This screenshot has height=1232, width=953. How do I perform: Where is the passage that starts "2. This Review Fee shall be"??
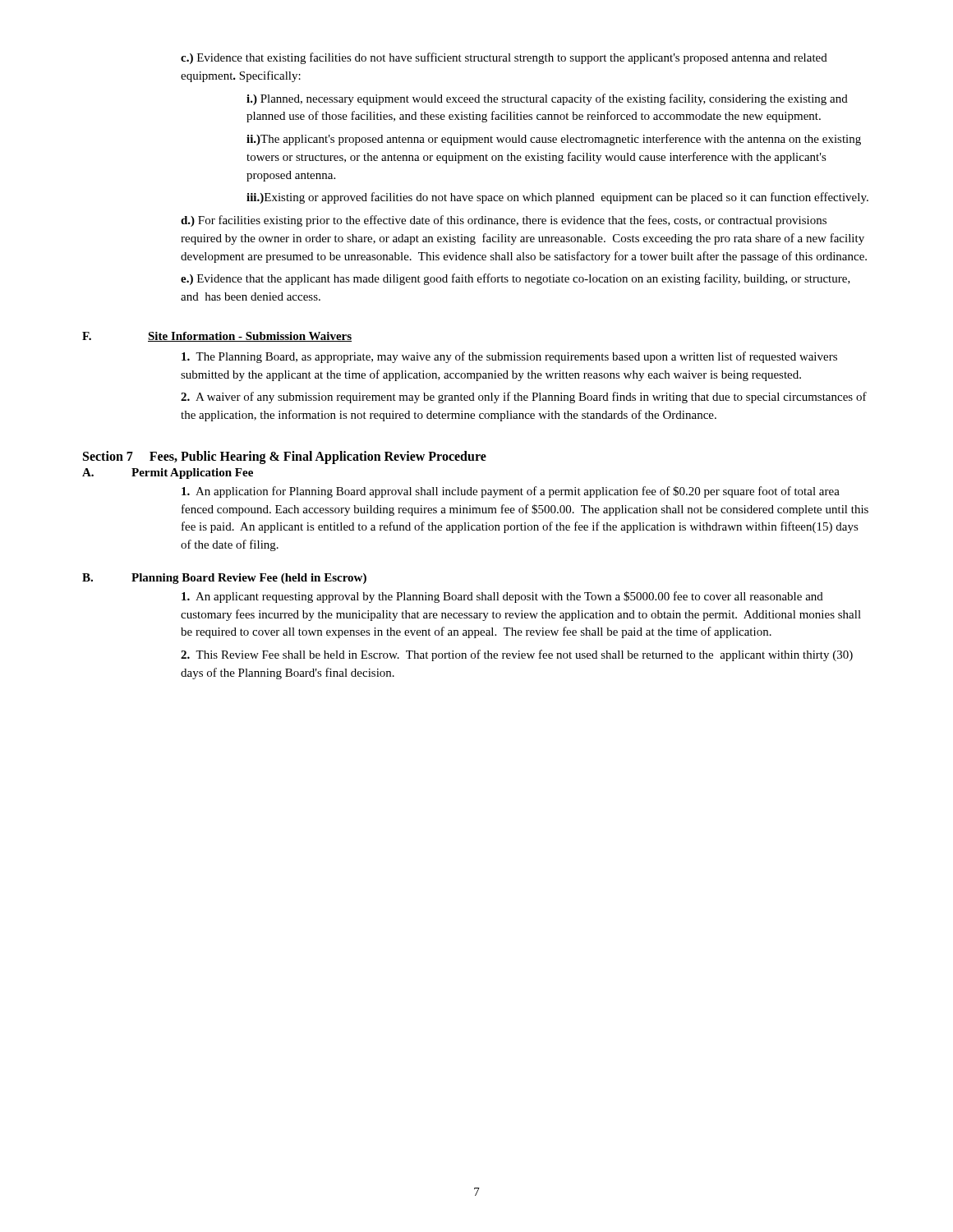pyautogui.click(x=517, y=664)
